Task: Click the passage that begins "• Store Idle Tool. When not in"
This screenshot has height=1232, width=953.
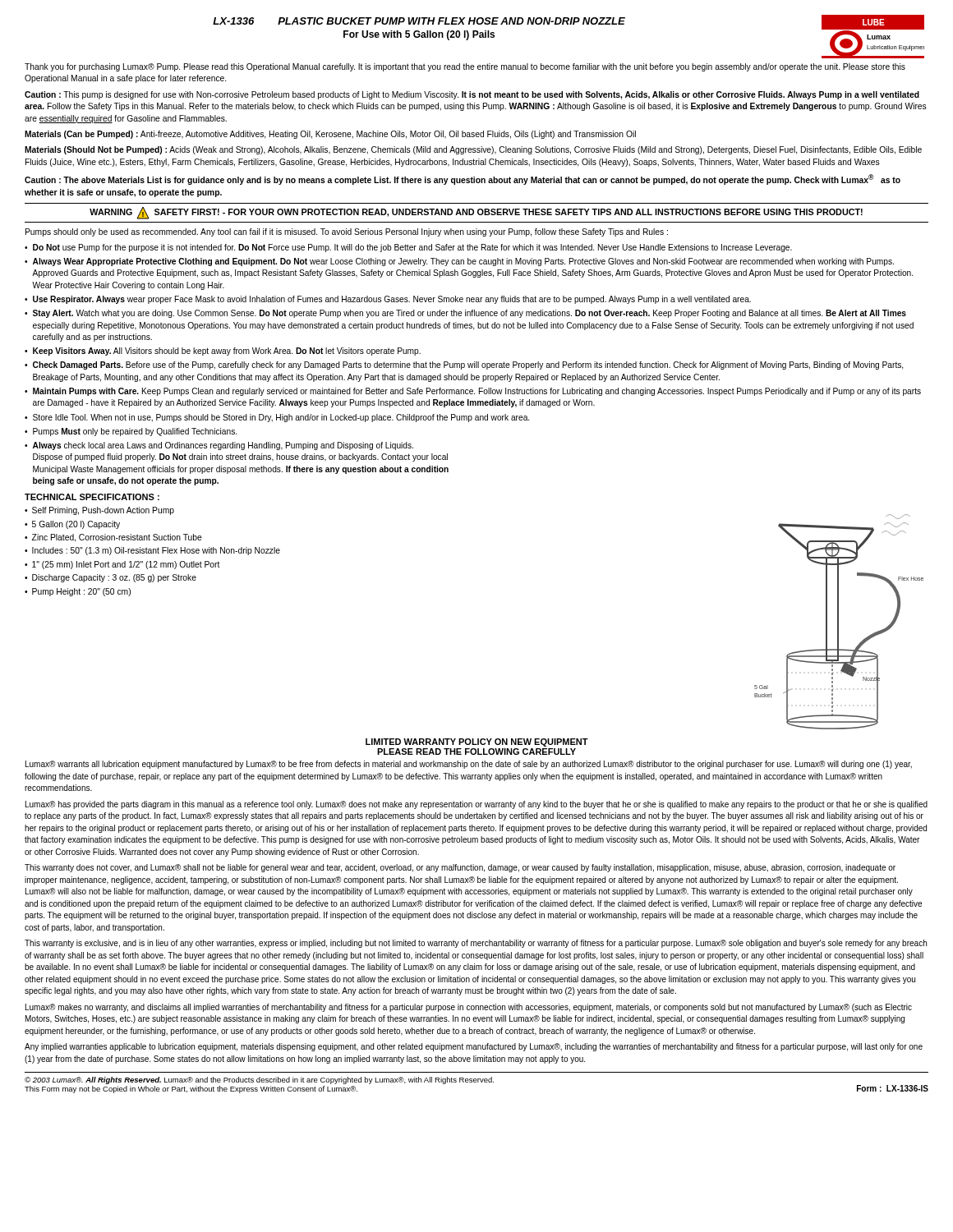Action: point(277,418)
